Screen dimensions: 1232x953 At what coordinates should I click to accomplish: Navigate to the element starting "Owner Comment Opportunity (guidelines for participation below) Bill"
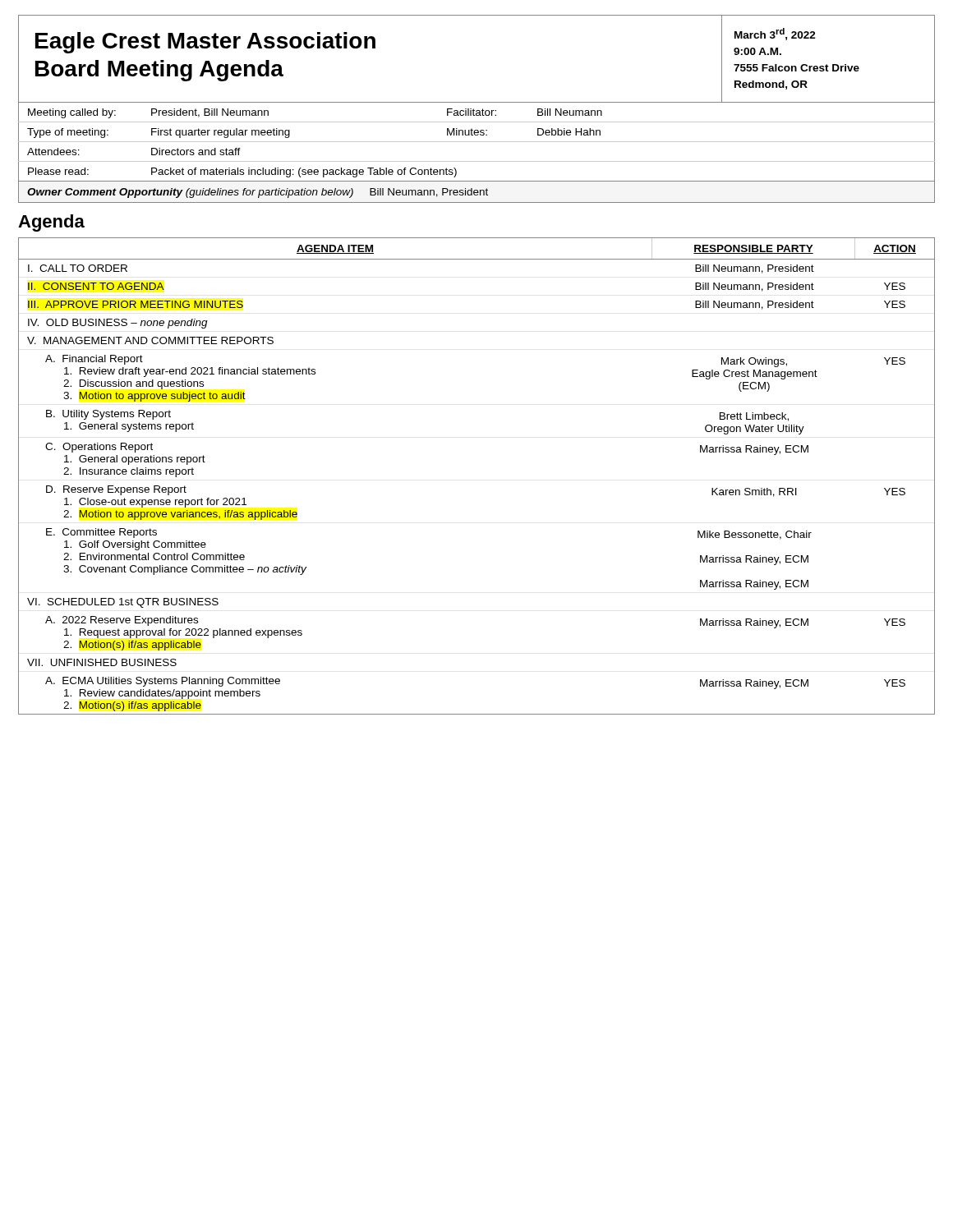258,191
